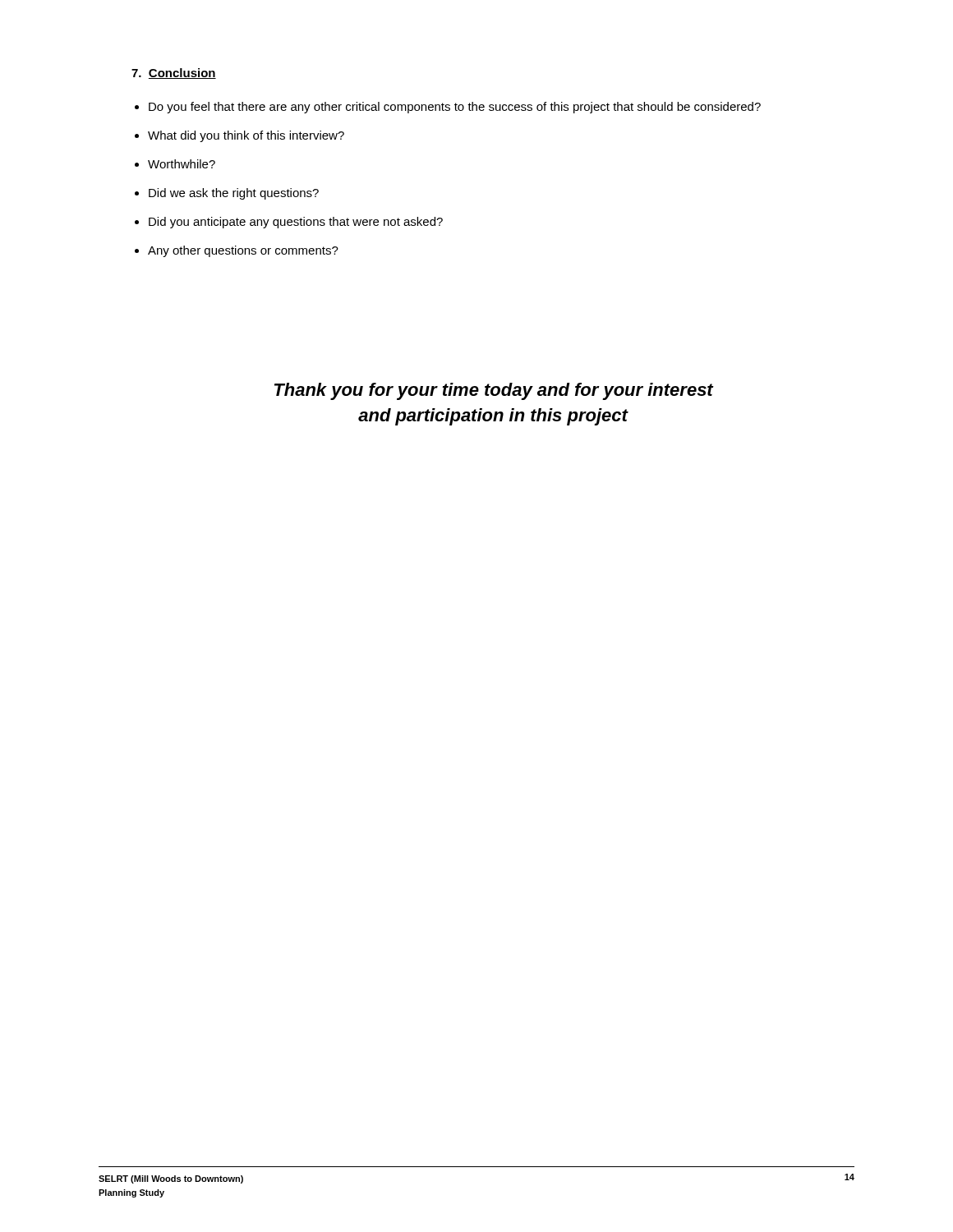Locate the section header containing "7. Conclusion"

point(174,73)
